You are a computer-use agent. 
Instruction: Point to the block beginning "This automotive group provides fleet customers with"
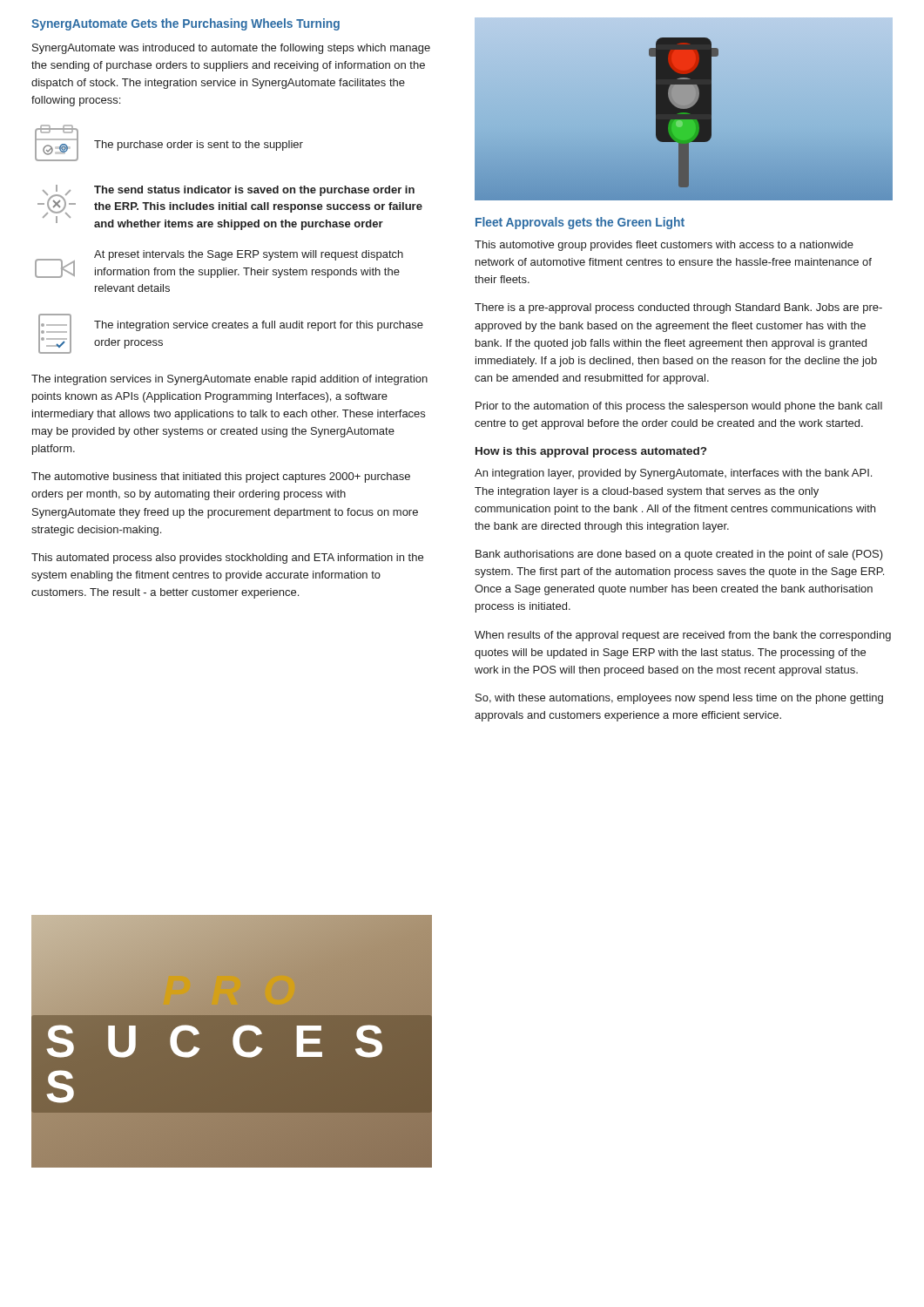[x=673, y=262]
